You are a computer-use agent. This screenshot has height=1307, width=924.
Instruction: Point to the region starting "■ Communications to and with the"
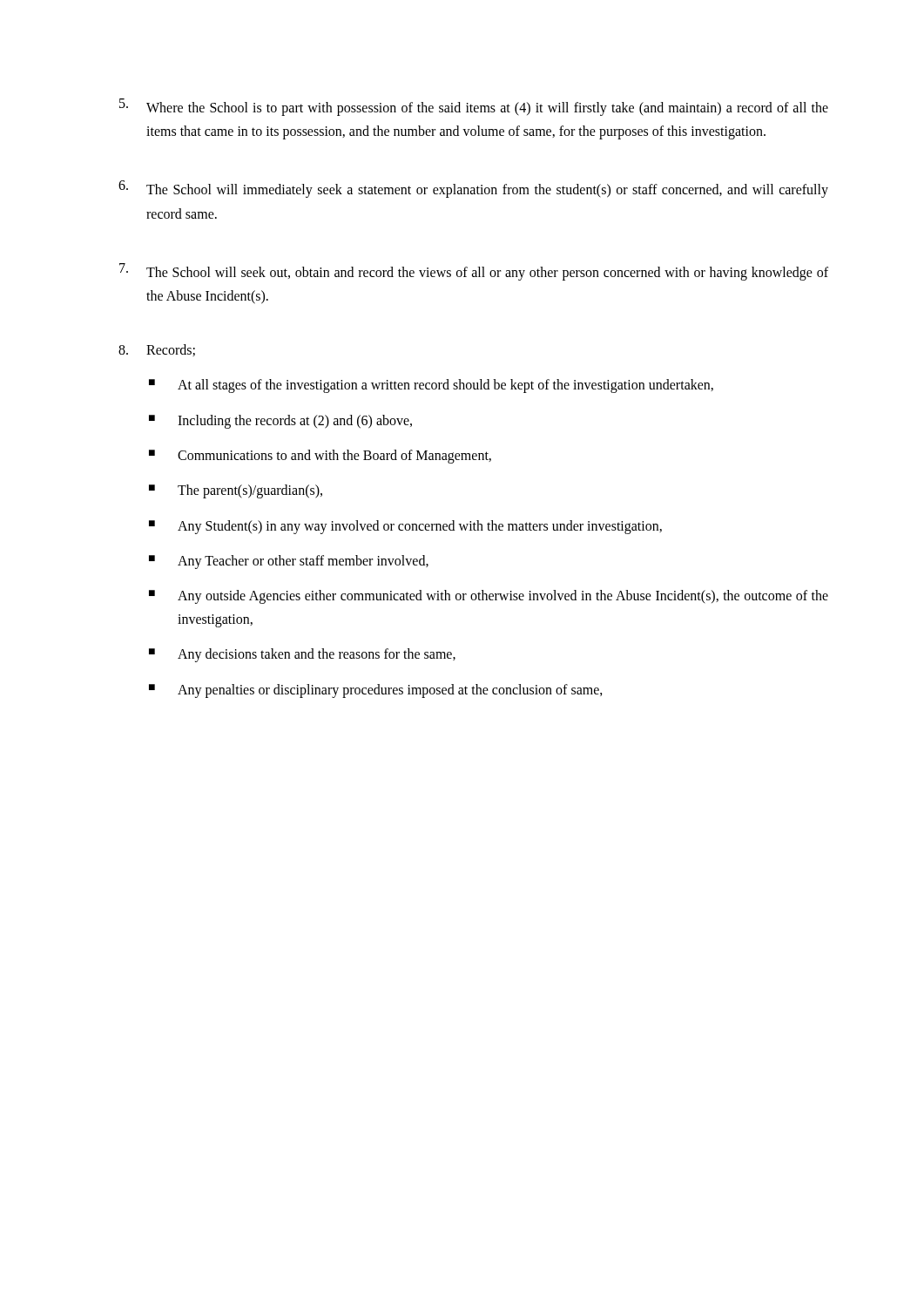488,456
